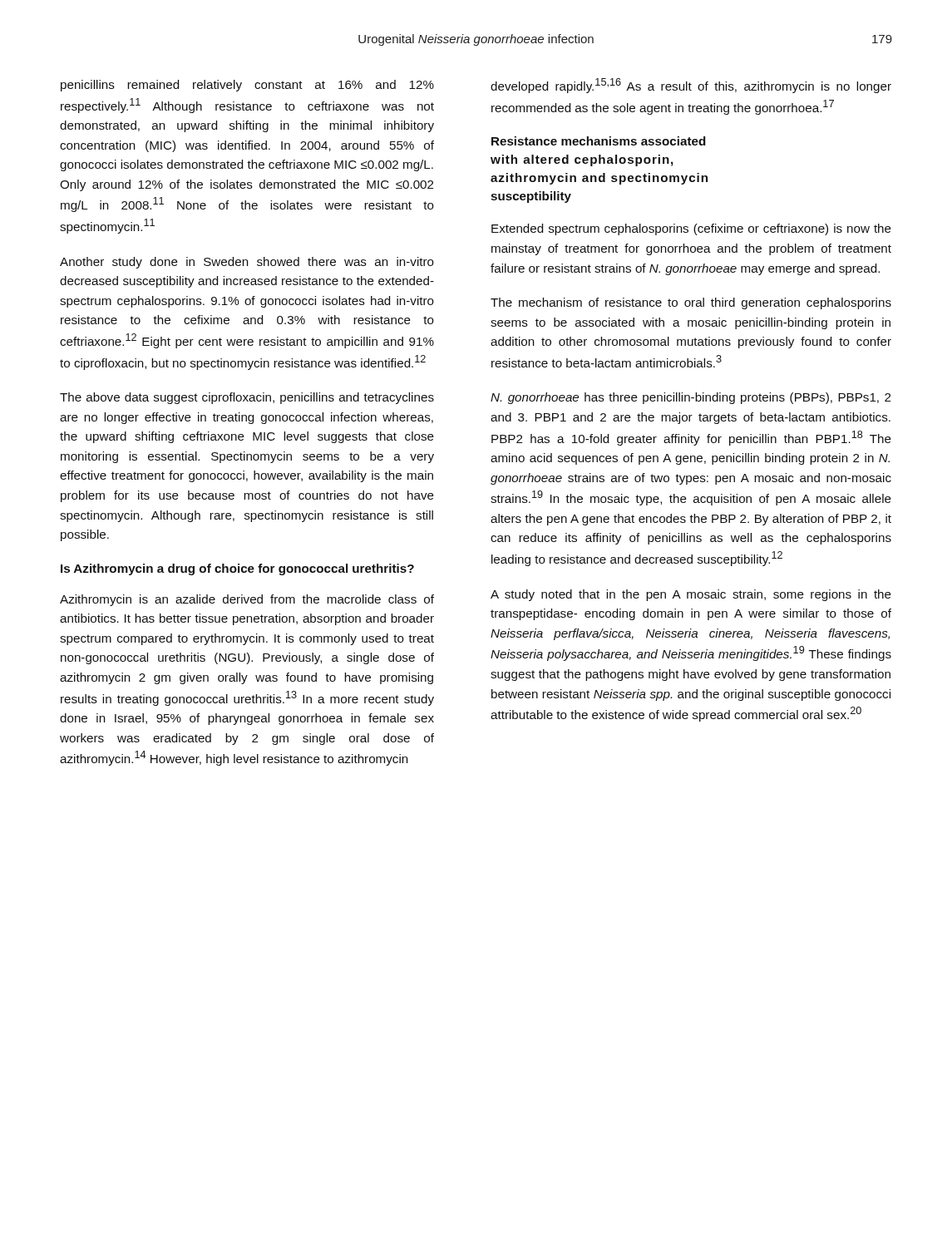Select the element starting "Resistance mechanisms associated with altered cephalosporin,"

tap(600, 169)
